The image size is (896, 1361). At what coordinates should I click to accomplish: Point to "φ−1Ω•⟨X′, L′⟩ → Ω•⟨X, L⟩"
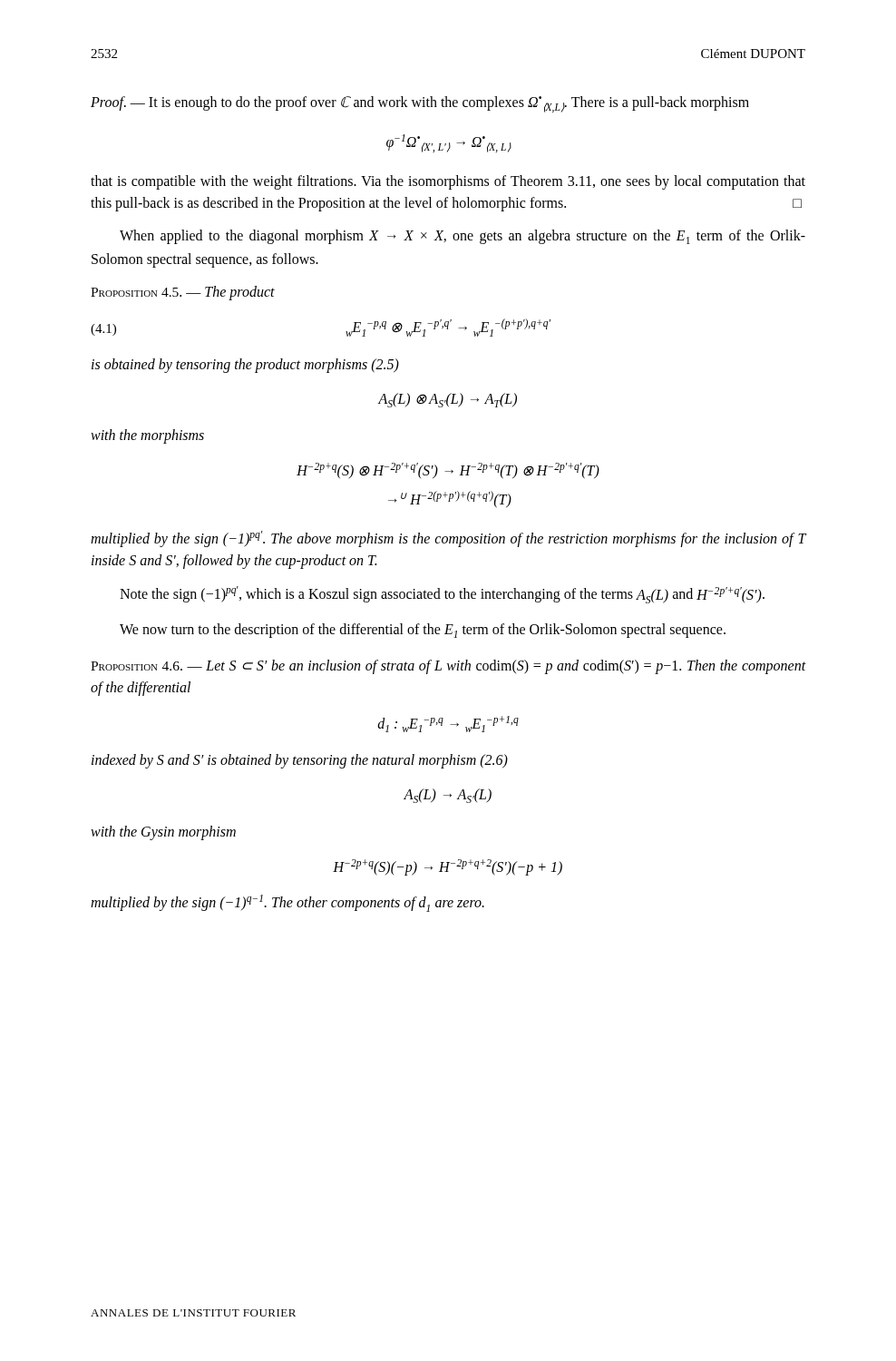tap(448, 142)
